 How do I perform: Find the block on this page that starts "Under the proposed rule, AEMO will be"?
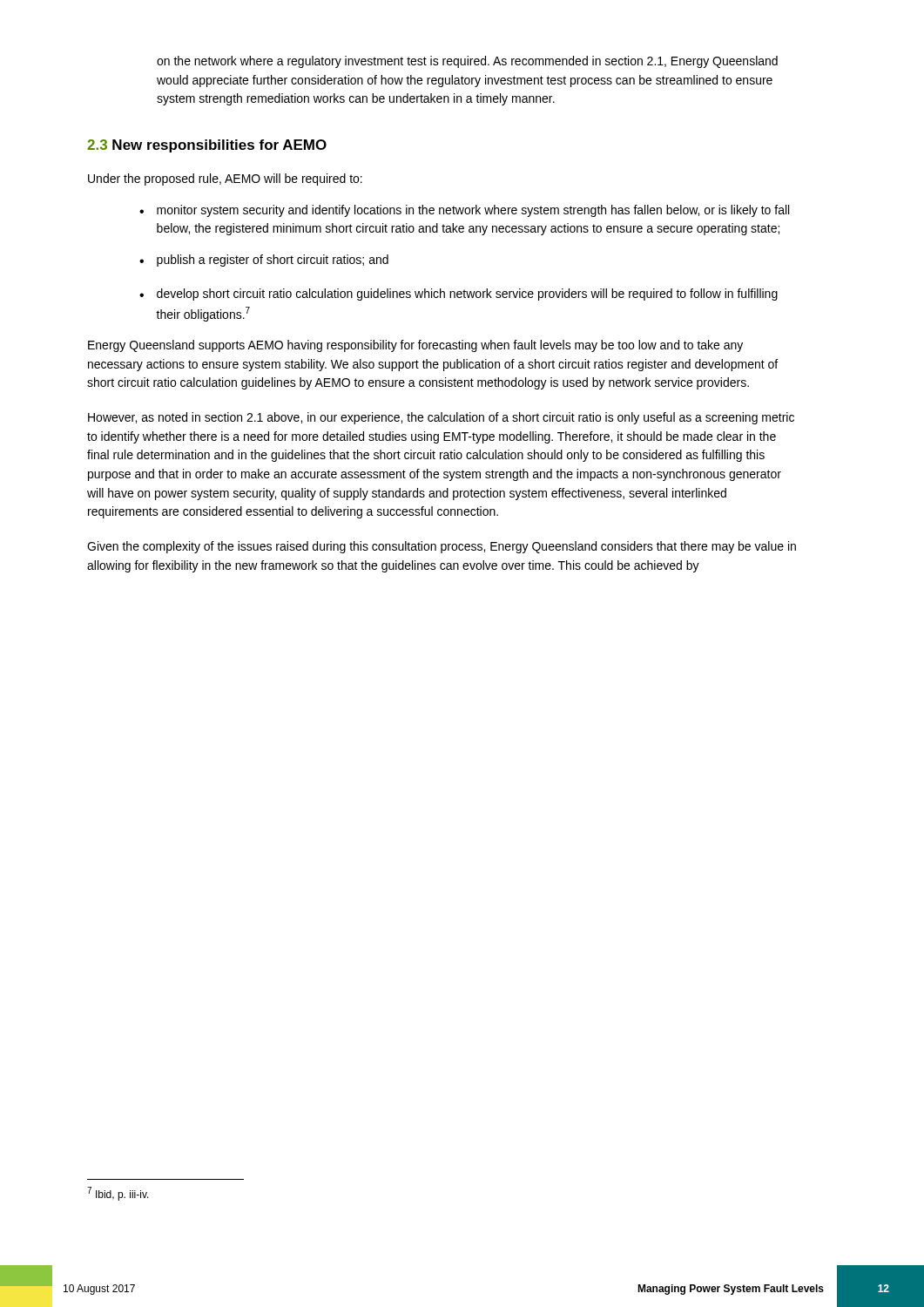pyautogui.click(x=225, y=179)
